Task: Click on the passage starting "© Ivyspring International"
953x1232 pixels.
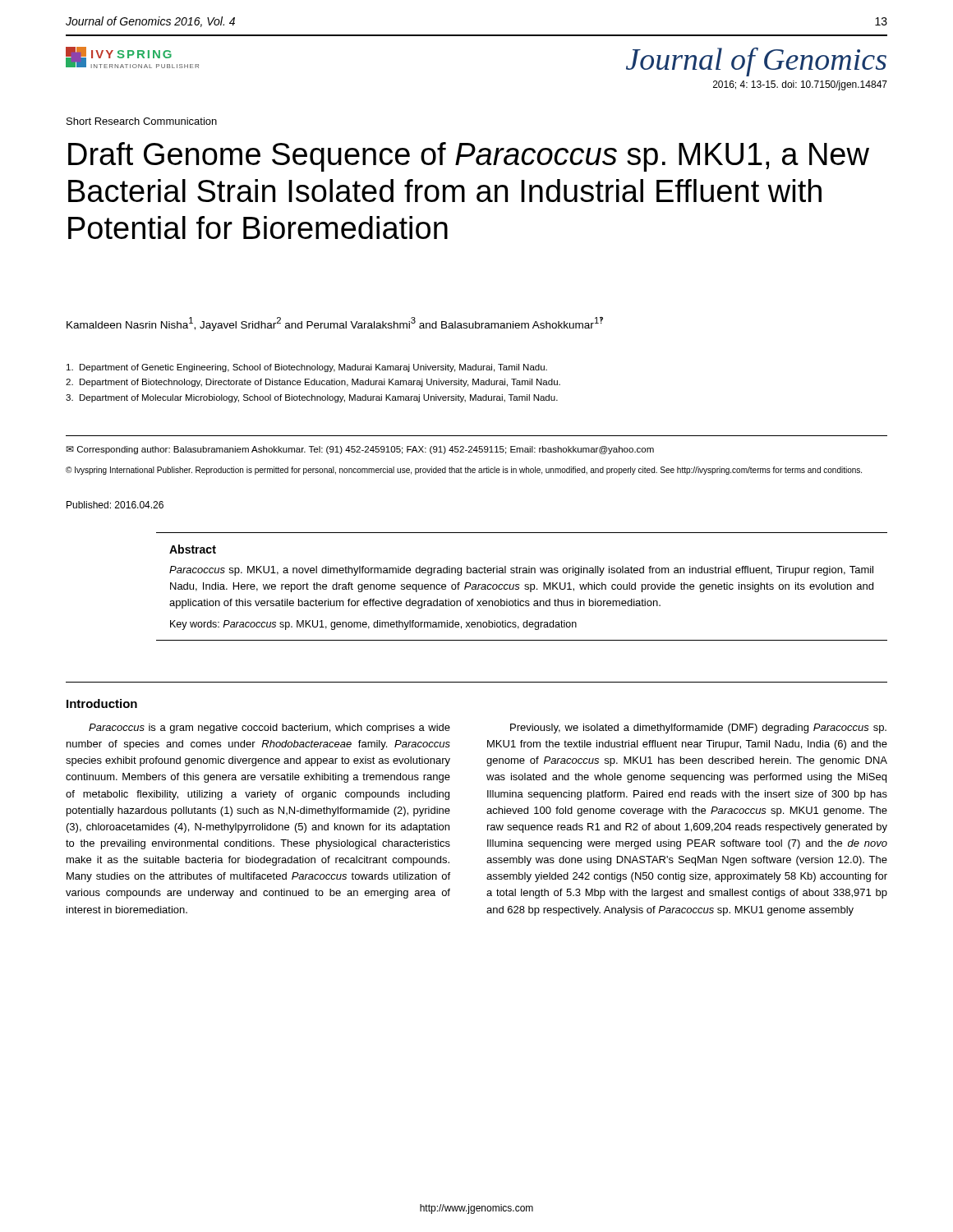Action: (464, 470)
